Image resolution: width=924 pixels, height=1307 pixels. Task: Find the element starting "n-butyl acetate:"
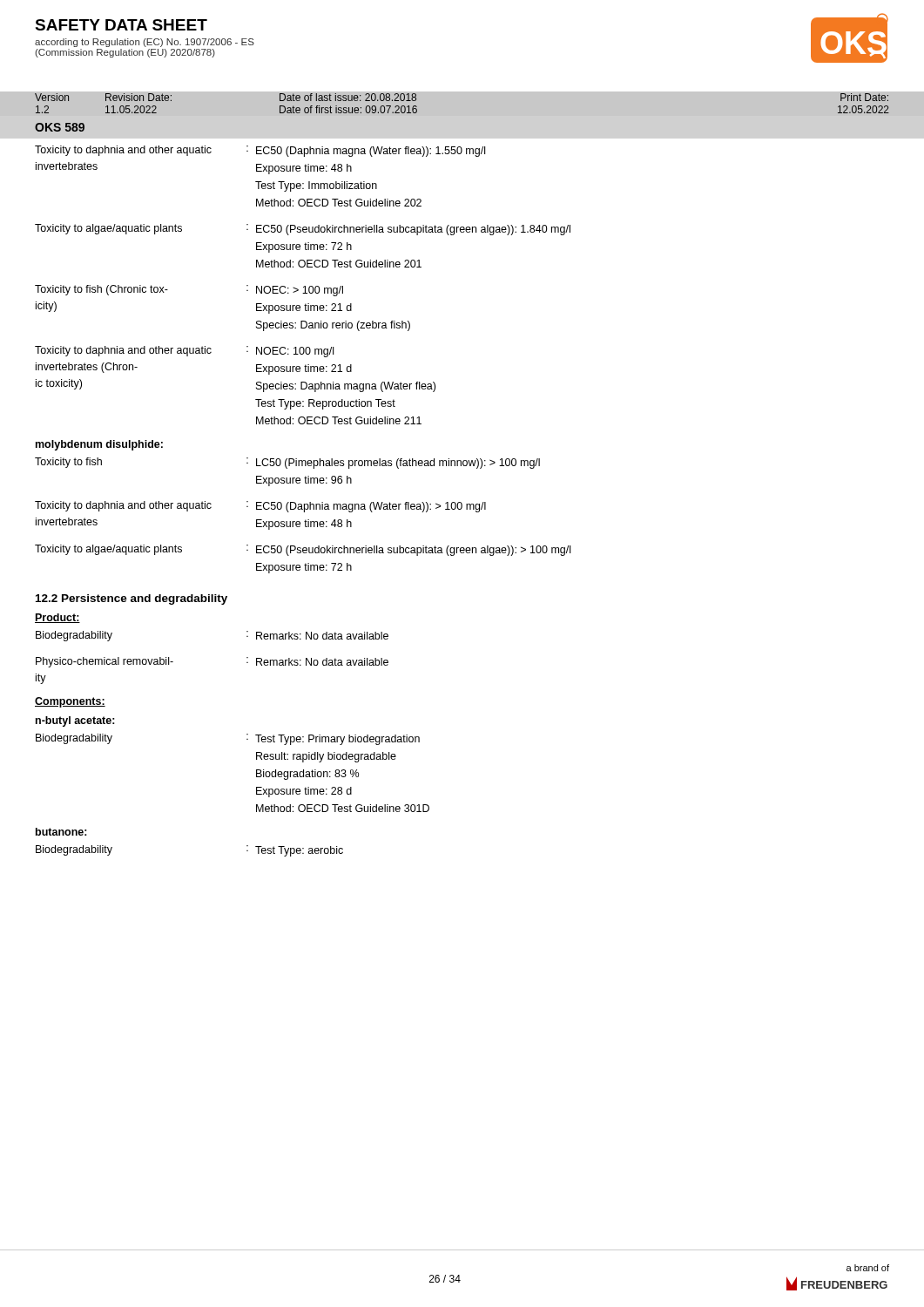pyautogui.click(x=75, y=720)
